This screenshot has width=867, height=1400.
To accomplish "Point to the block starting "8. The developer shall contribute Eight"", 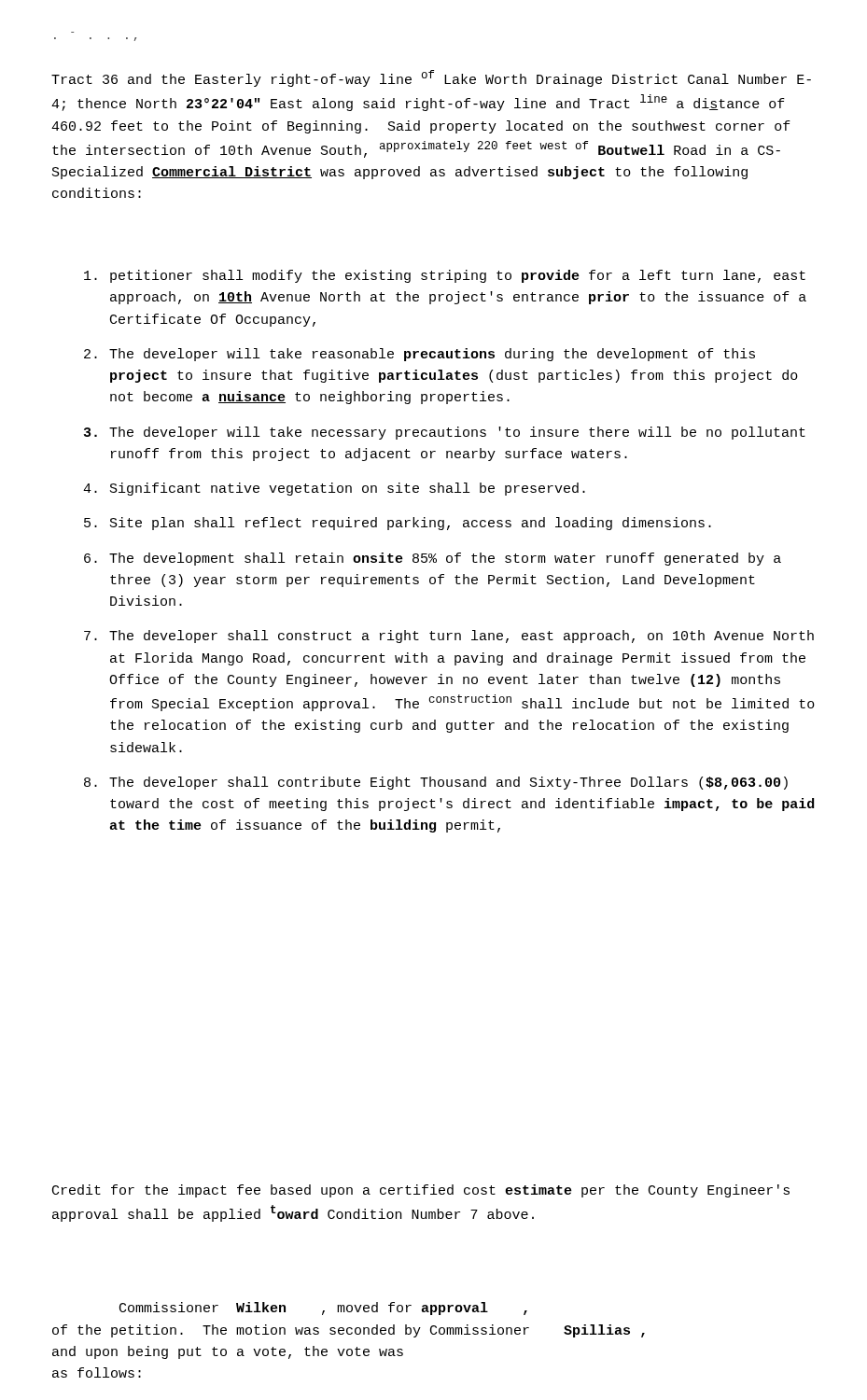I will point(434,805).
